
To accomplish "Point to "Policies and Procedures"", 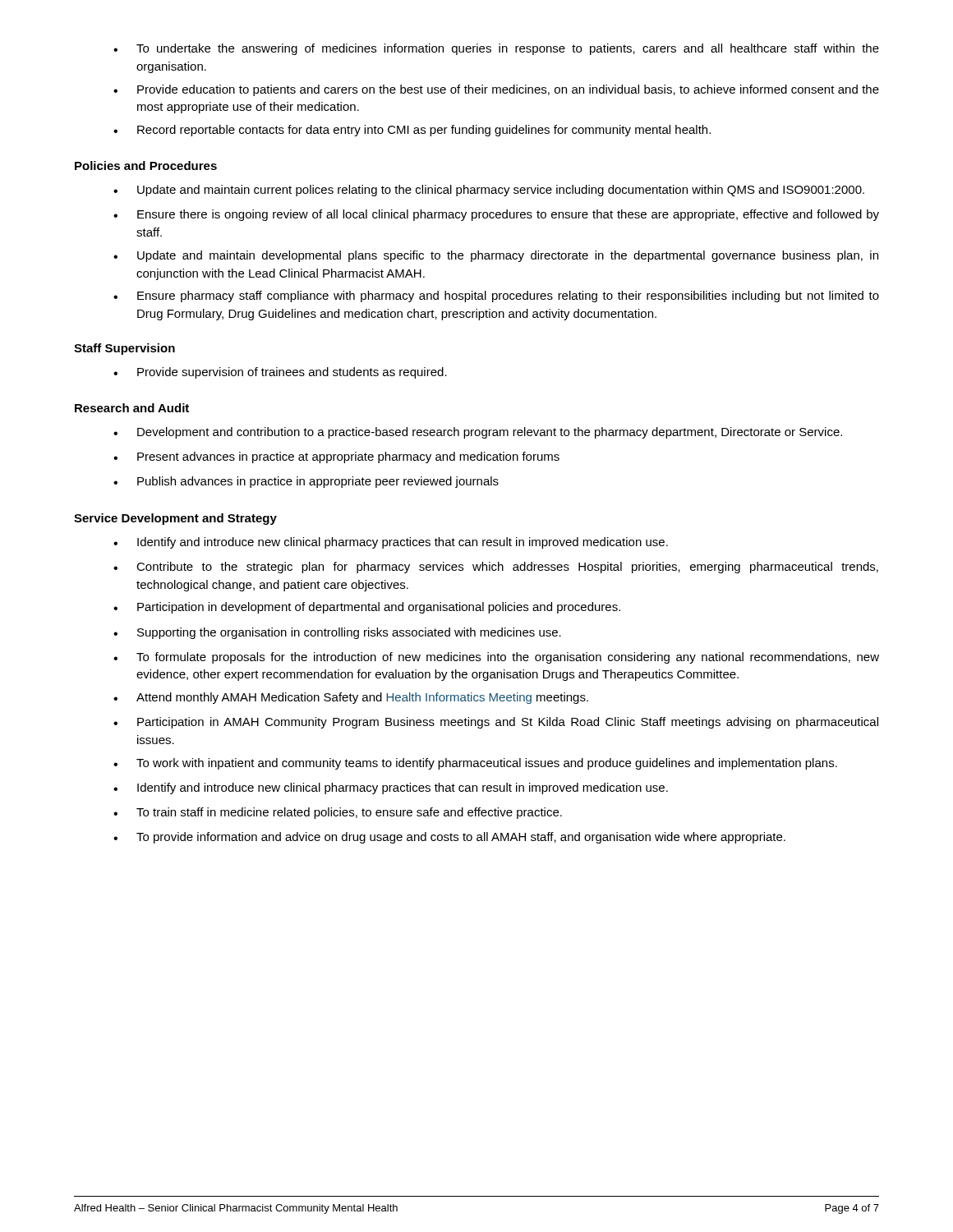I will pyautogui.click(x=146, y=166).
